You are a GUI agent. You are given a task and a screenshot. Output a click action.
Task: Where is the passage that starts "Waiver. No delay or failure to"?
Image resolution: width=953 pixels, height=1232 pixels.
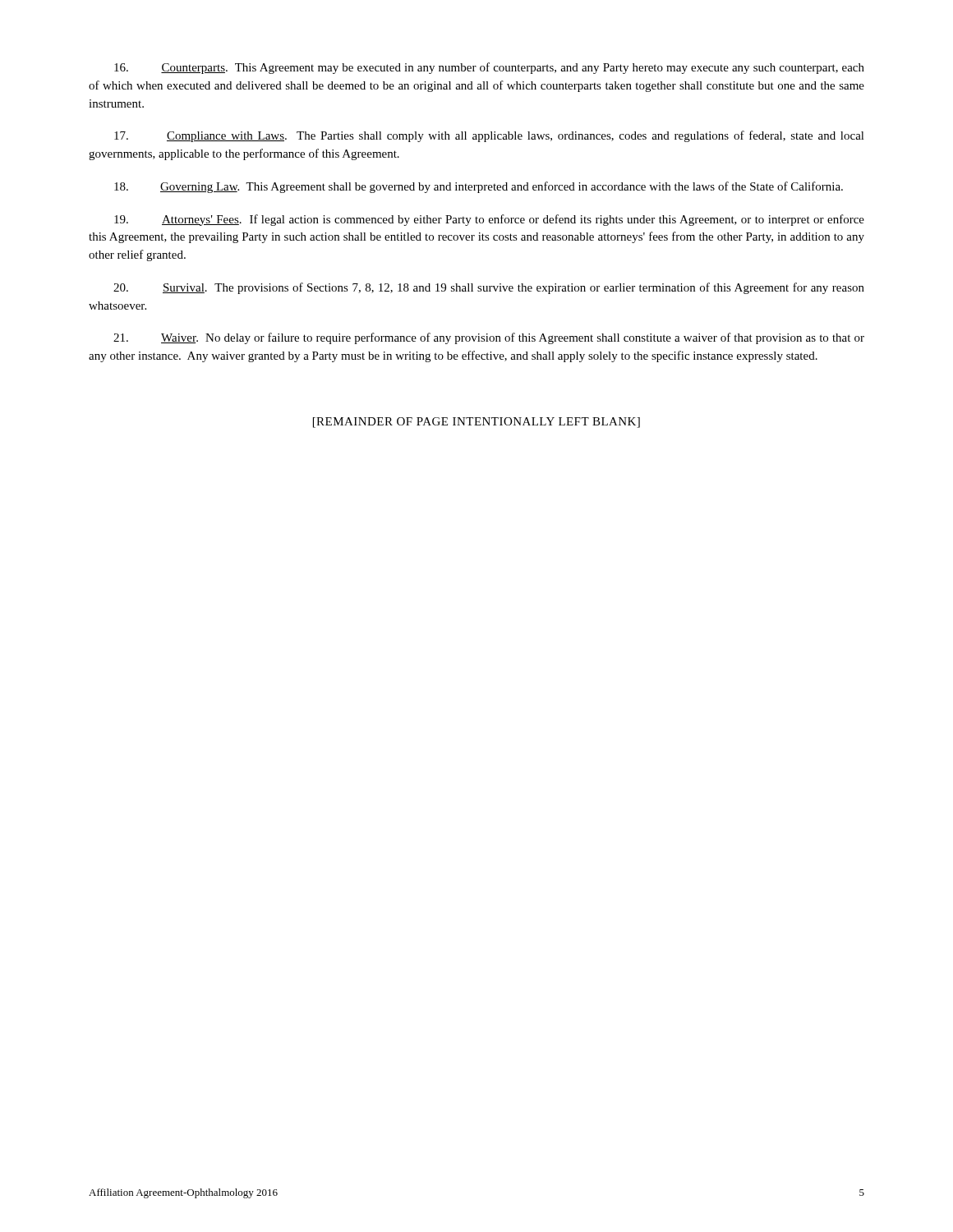point(476,346)
